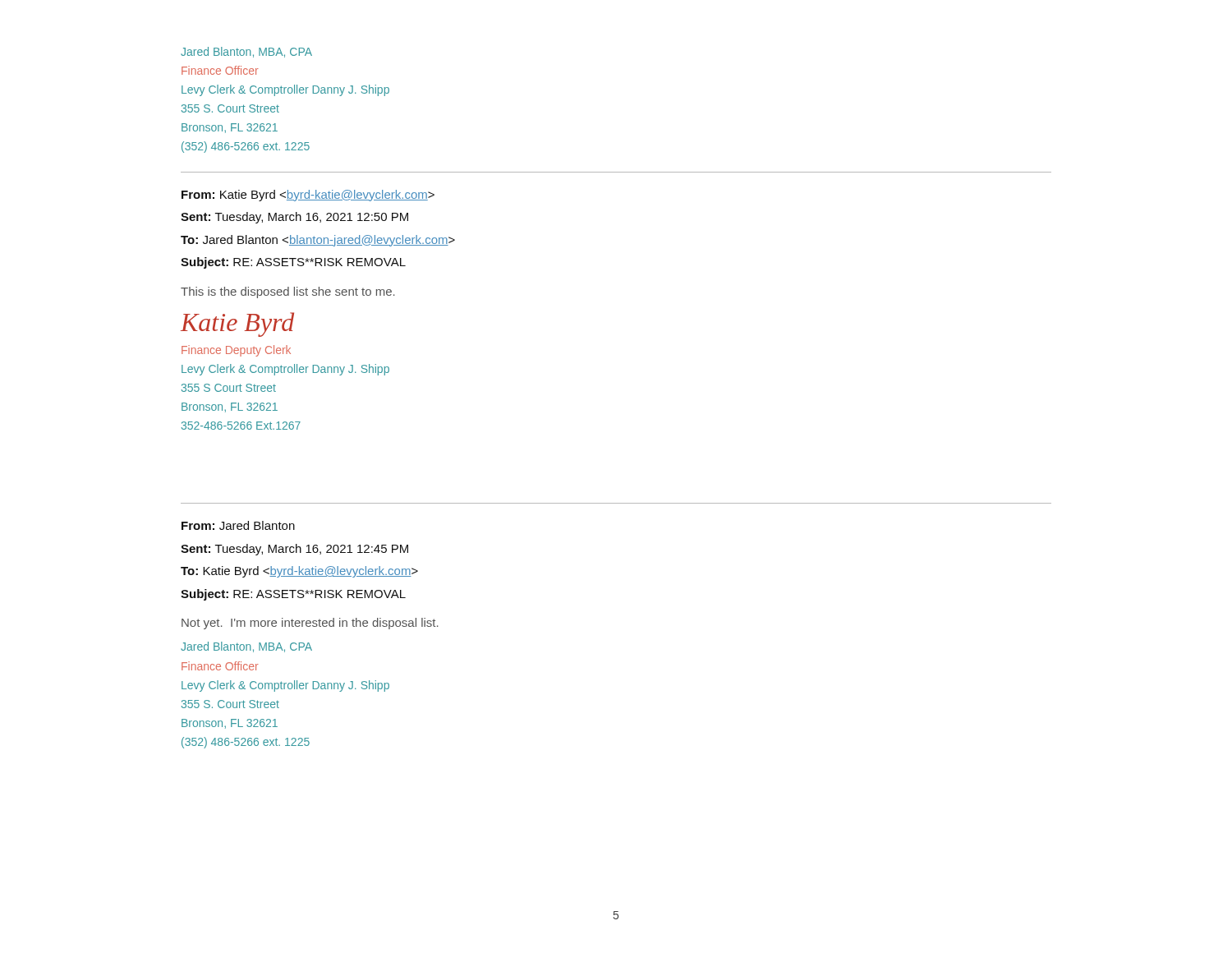This screenshot has width=1232, height=953.
Task: Navigate to the text starting "Katie Byrd Finance Deputy Clerk Levy Clerk"
Action: pyautogui.click(x=237, y=325)
